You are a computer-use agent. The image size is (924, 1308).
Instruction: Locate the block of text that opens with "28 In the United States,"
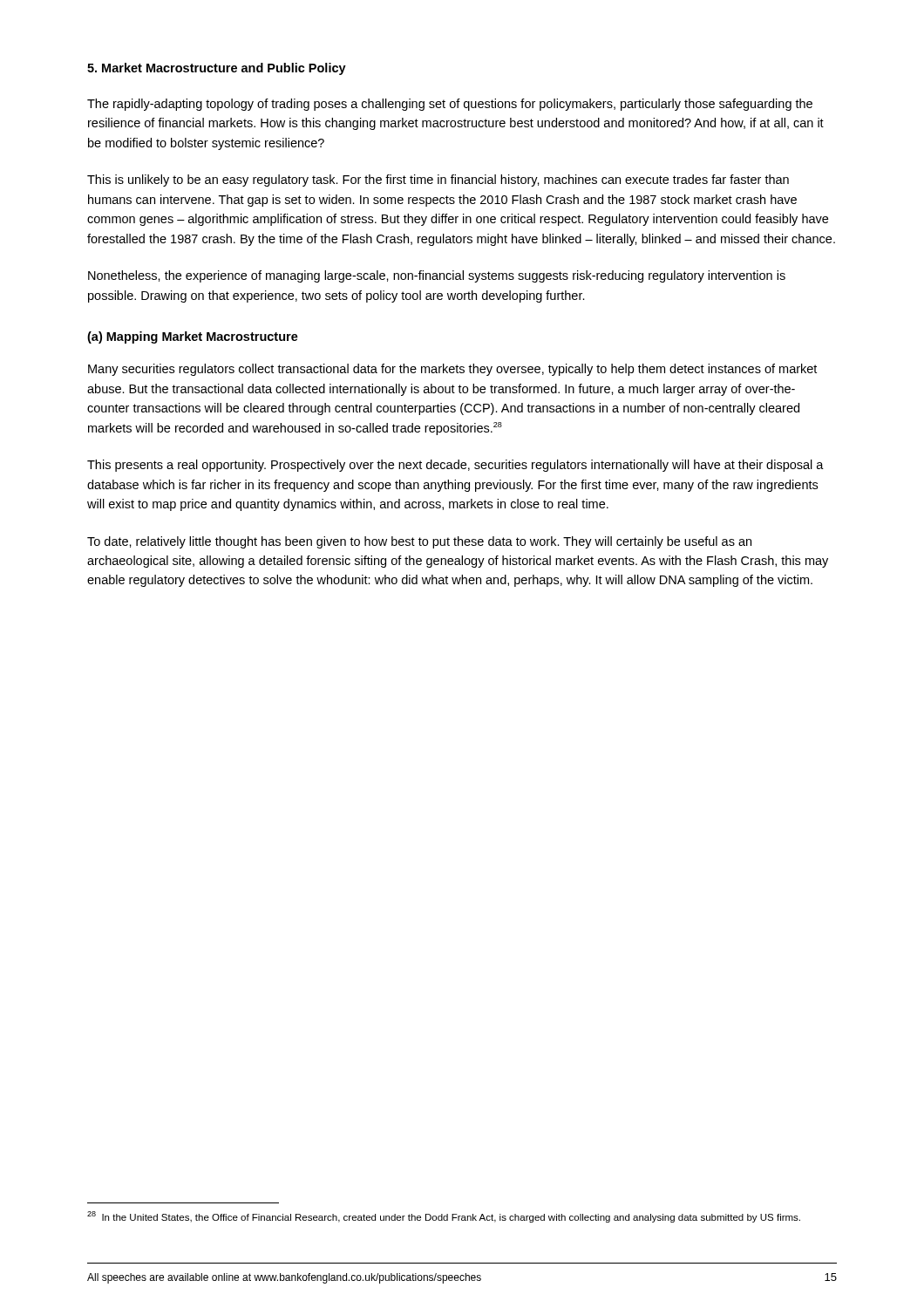(x=444, y=1216)
